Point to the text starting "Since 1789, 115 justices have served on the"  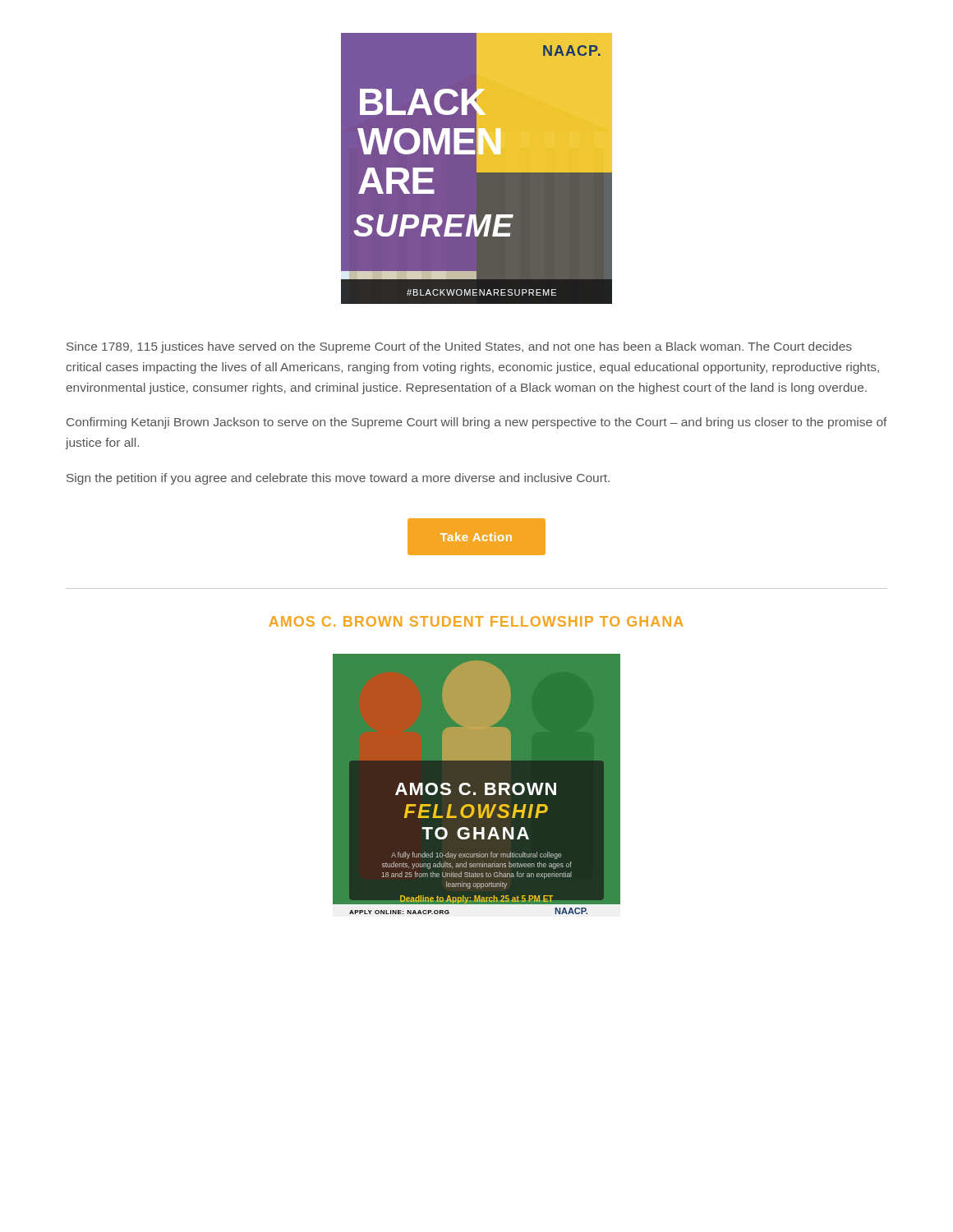[473, 367]
